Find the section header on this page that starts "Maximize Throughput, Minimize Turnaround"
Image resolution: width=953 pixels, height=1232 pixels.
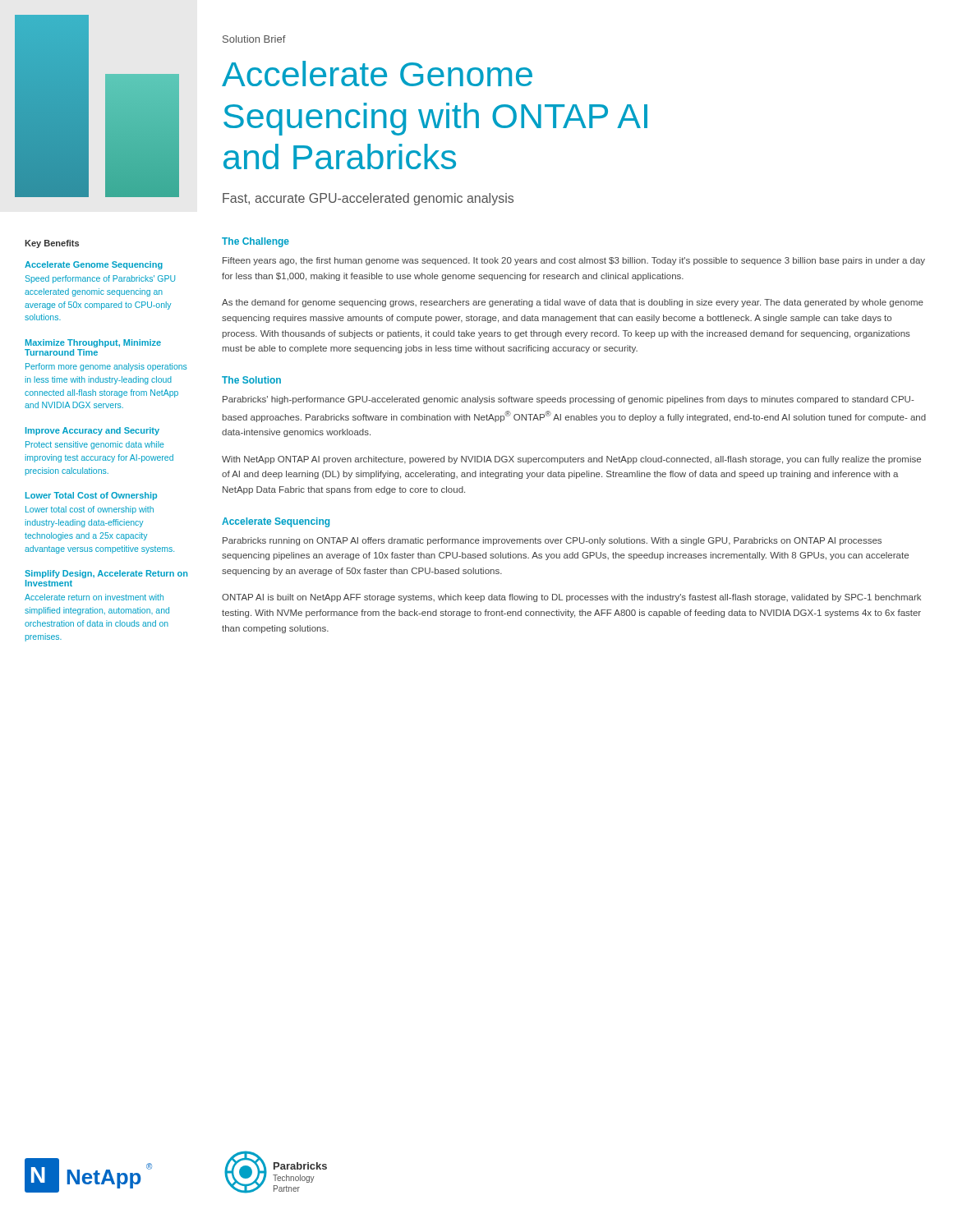tap(93, 347)
